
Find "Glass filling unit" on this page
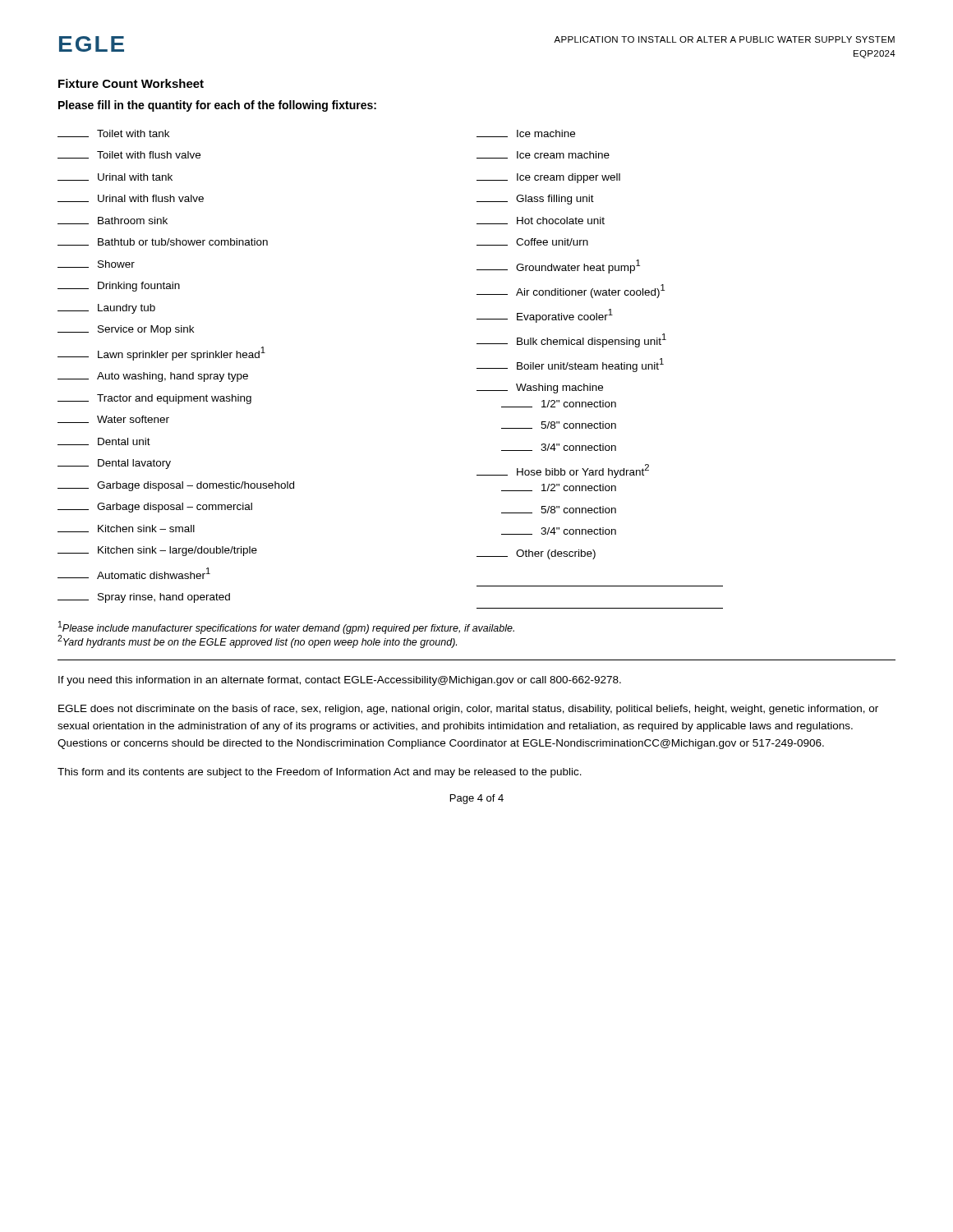pos(535,199)
